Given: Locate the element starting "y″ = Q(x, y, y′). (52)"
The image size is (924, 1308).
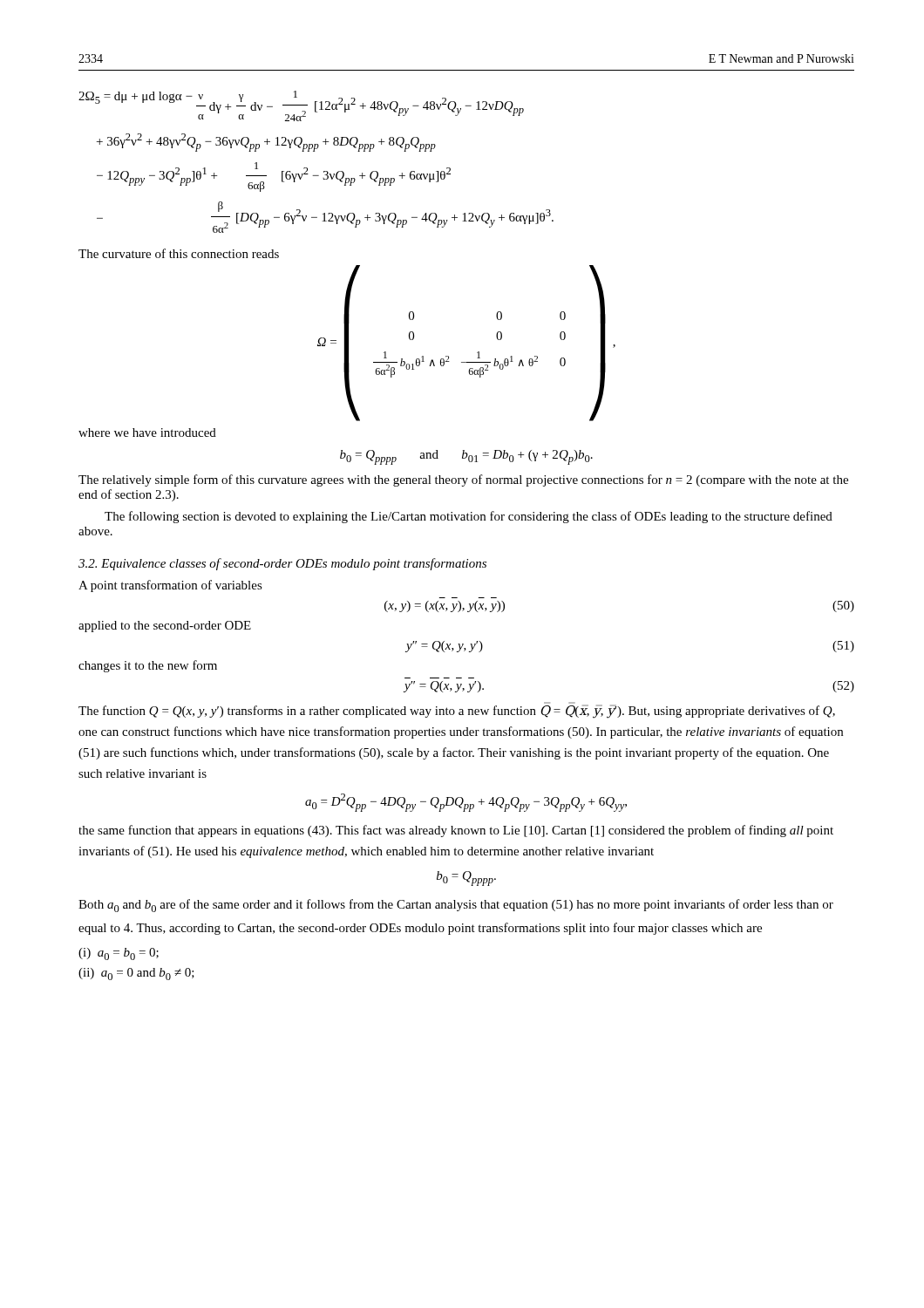Looking at the screenshot, I should [466, 686].
